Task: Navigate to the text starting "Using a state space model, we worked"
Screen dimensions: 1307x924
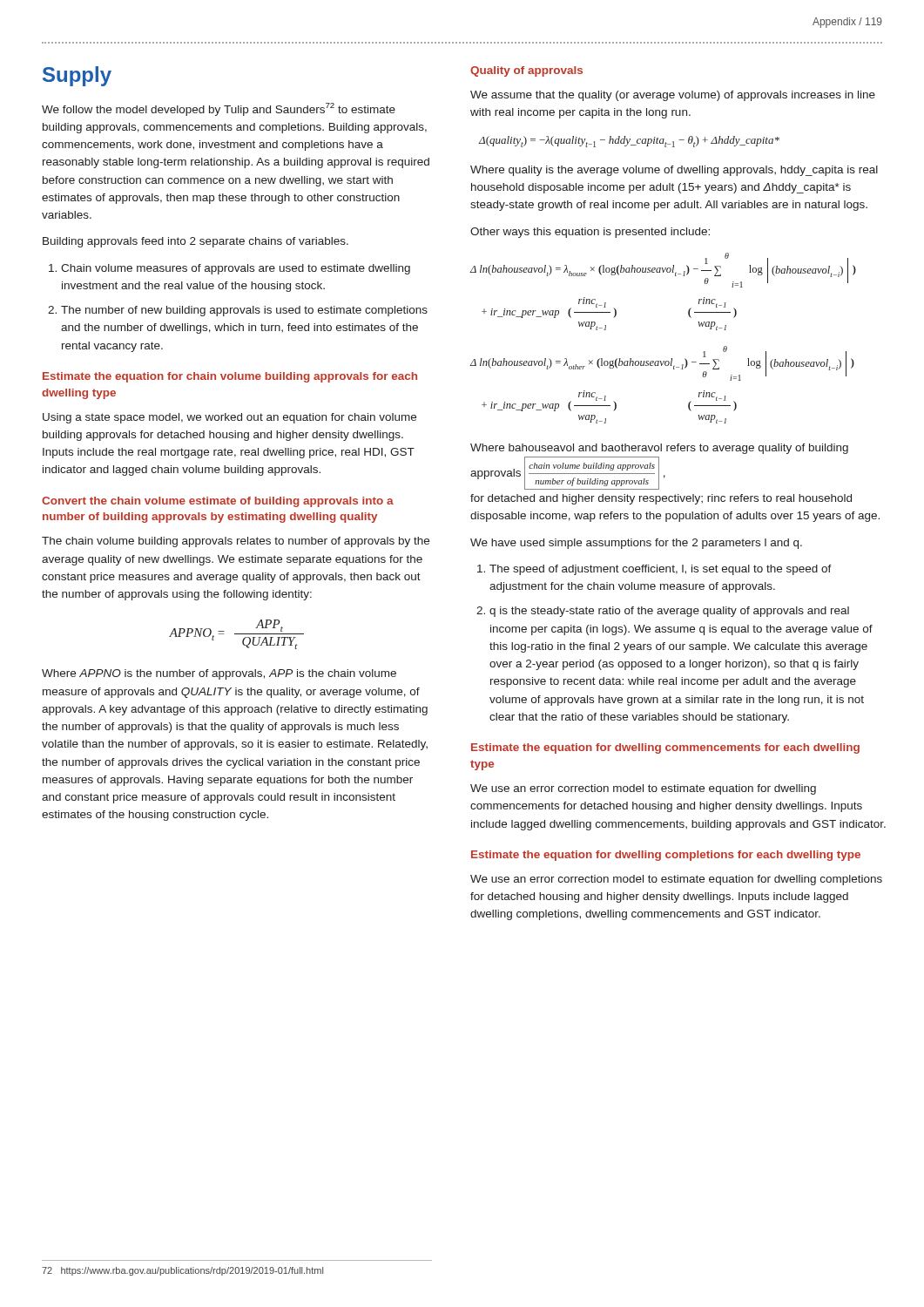Action: click(237, 444)
